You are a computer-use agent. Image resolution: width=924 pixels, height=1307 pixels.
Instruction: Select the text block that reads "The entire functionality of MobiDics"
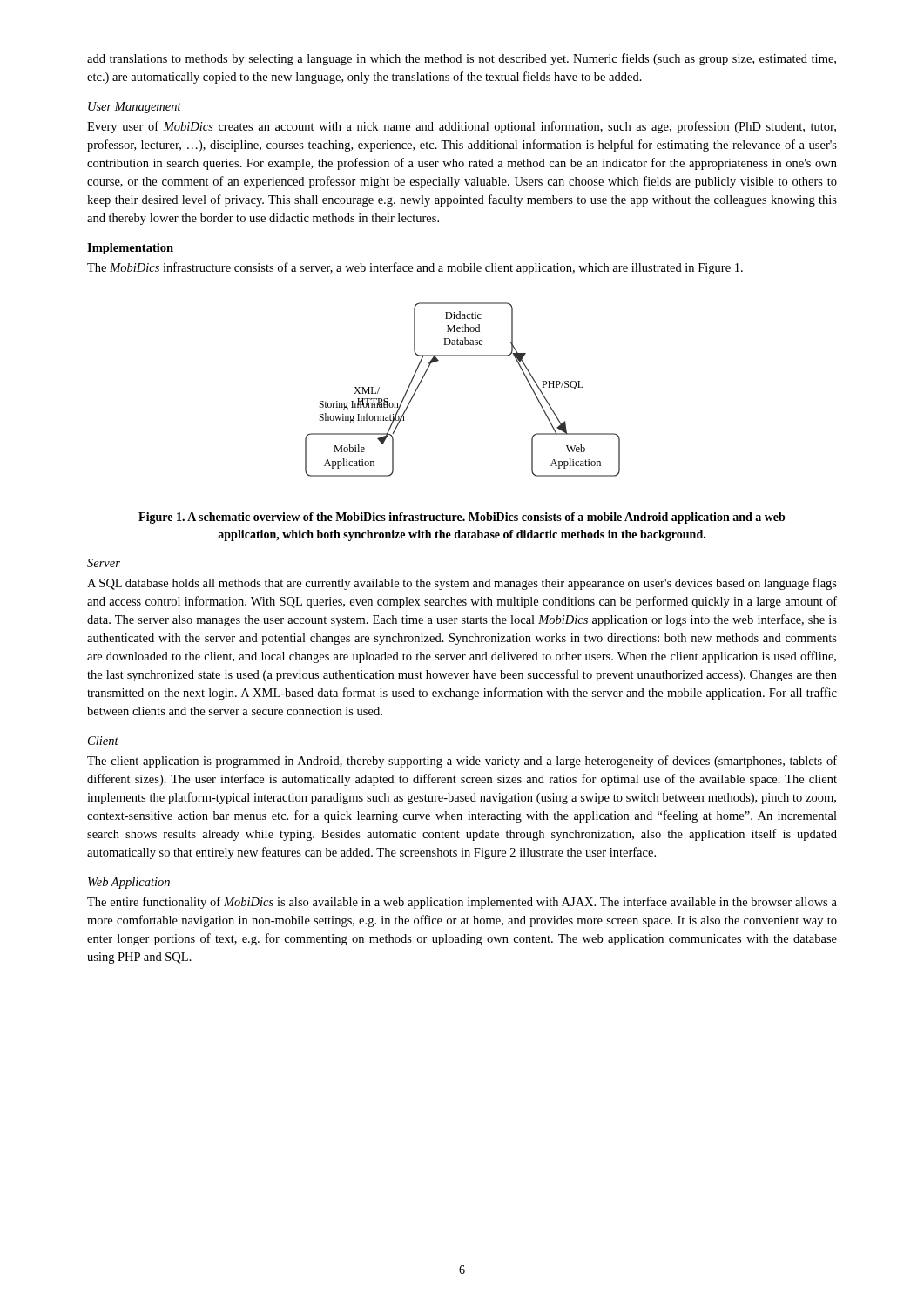(462, 930)
